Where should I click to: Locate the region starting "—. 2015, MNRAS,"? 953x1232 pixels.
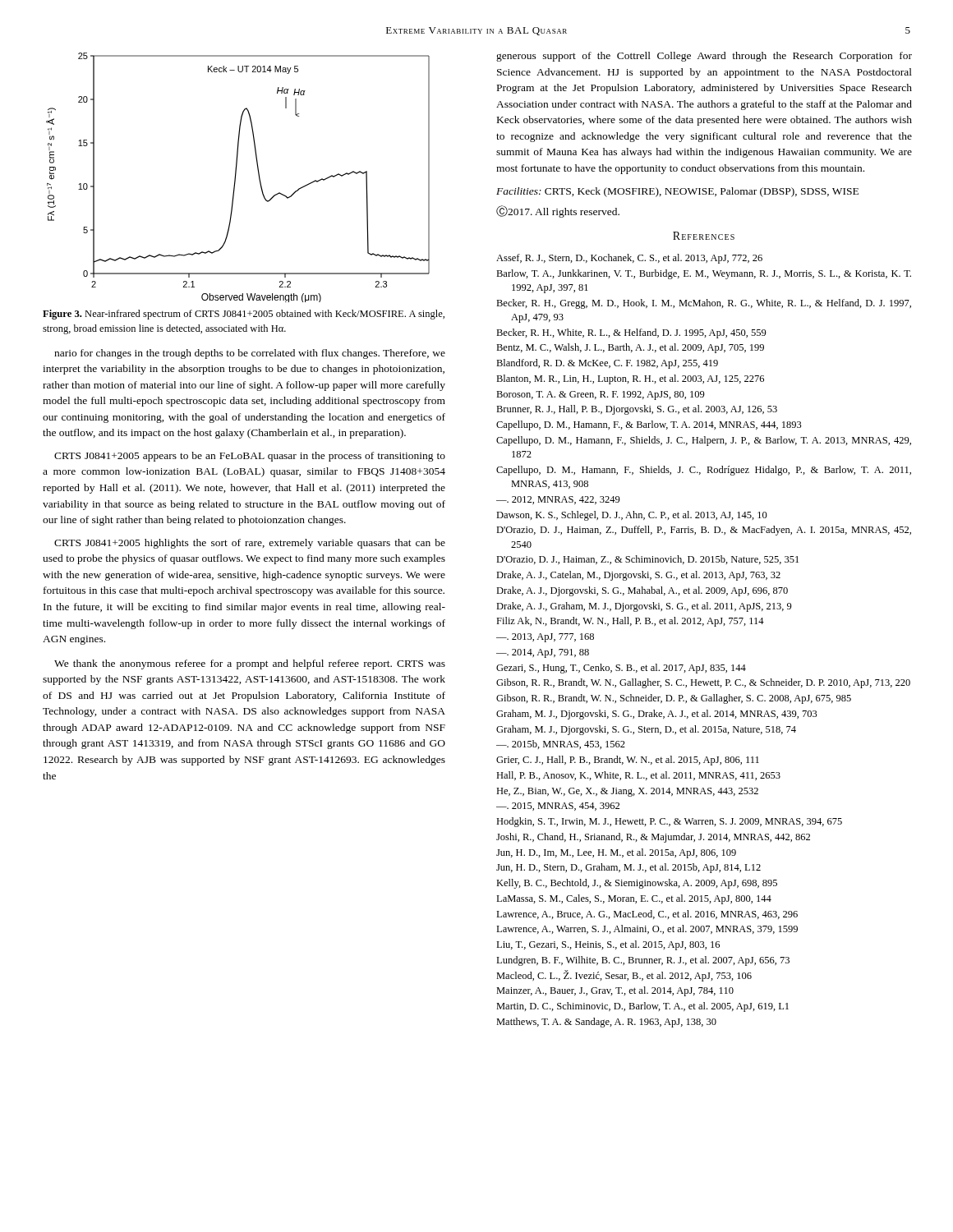(558, 806)
